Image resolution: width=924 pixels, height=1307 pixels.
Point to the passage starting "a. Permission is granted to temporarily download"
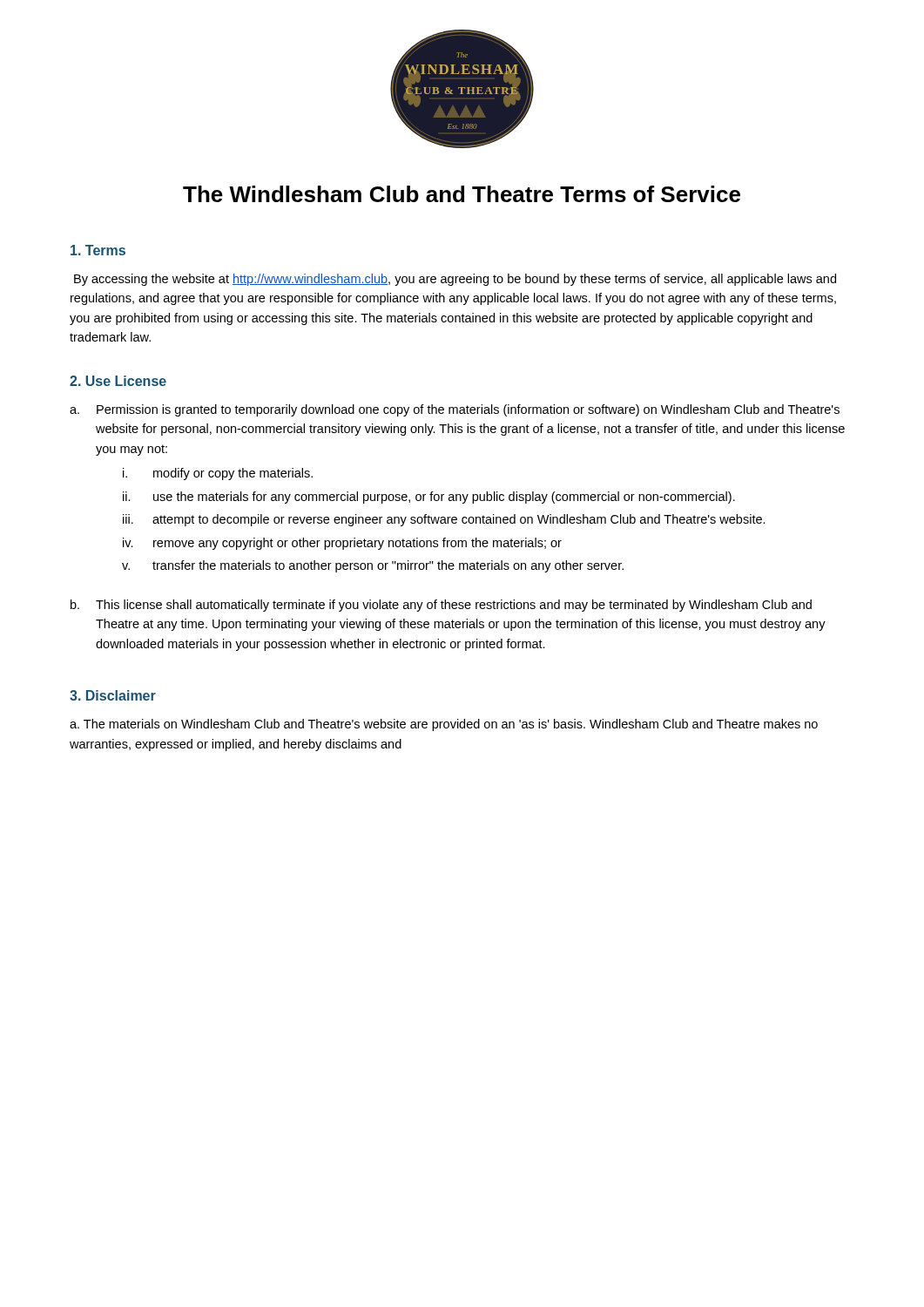pyautogui.click(x=462, y=429)
